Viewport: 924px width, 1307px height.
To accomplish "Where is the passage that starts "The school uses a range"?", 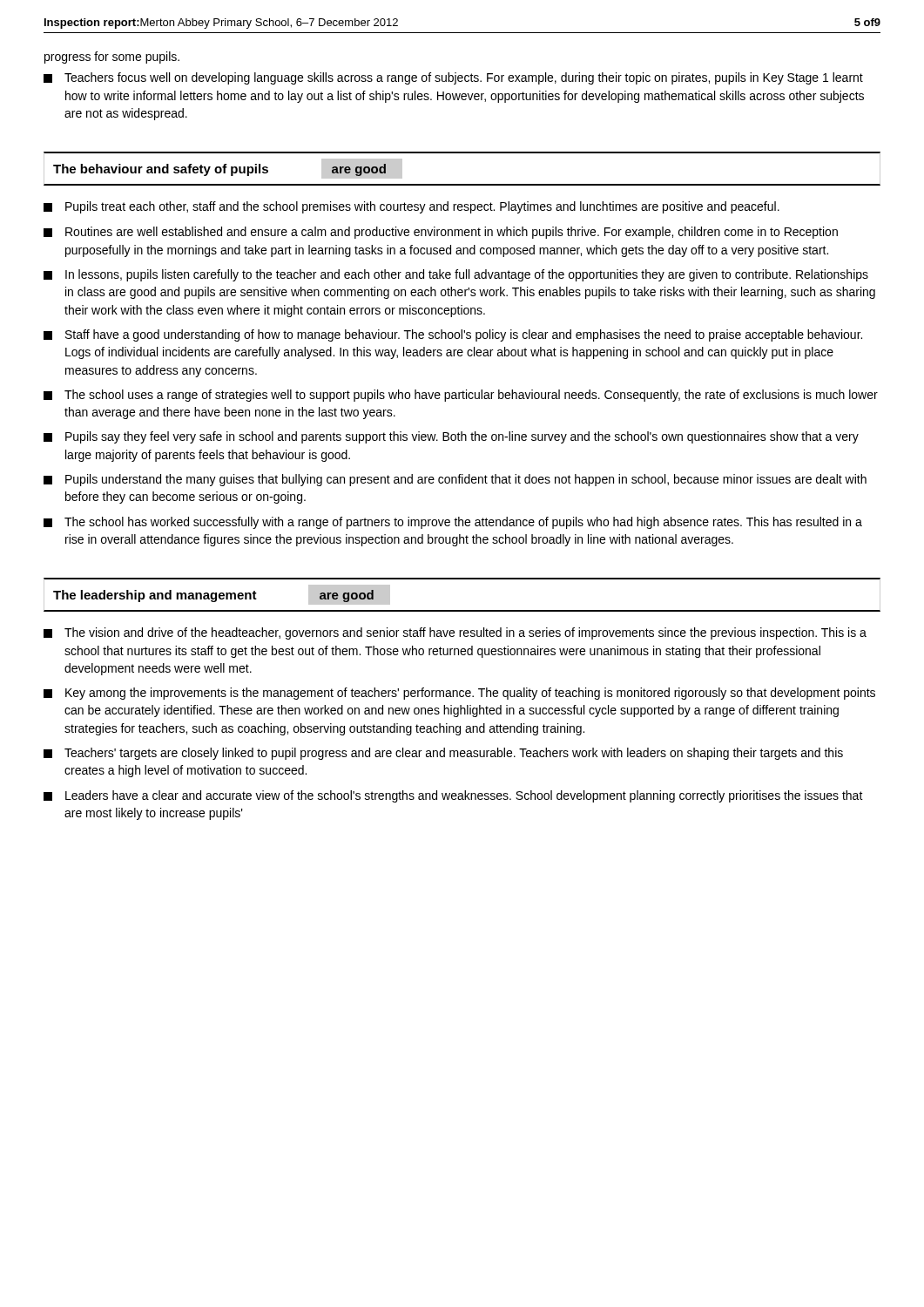I will tap(462, 404).
